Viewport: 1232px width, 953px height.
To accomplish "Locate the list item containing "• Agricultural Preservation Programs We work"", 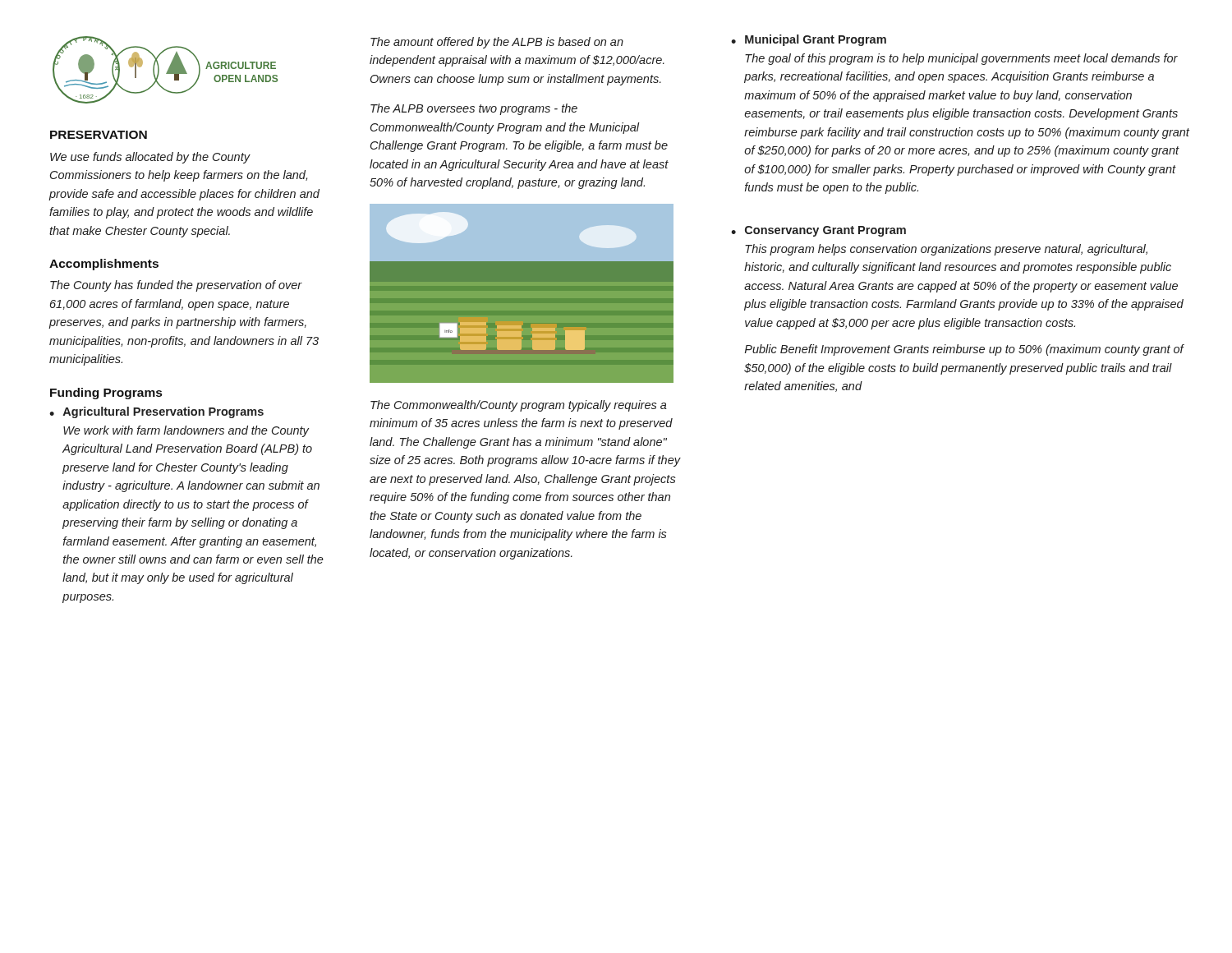I will pos(189,509).
